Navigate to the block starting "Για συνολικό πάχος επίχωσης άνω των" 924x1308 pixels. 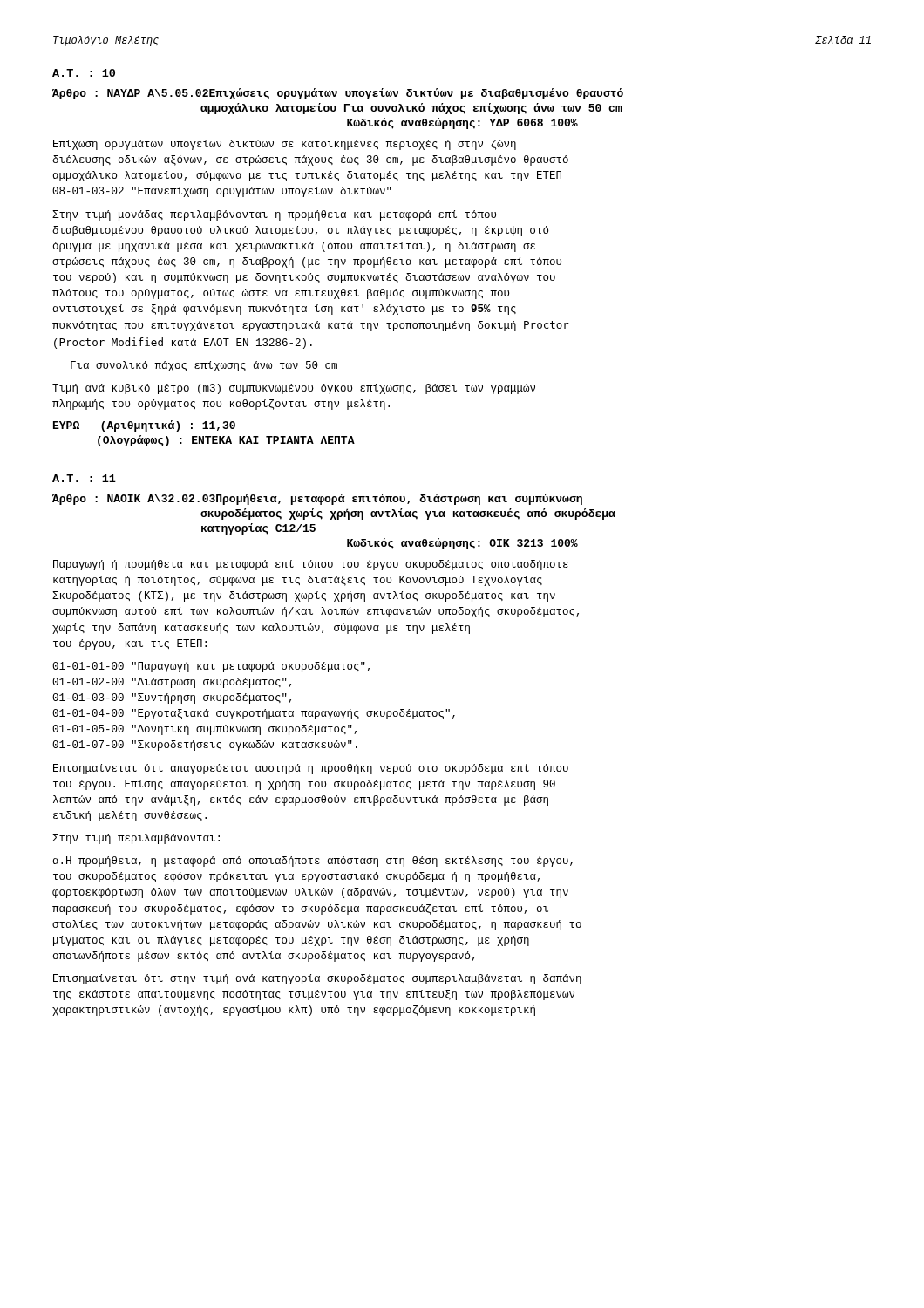[204, 366]
